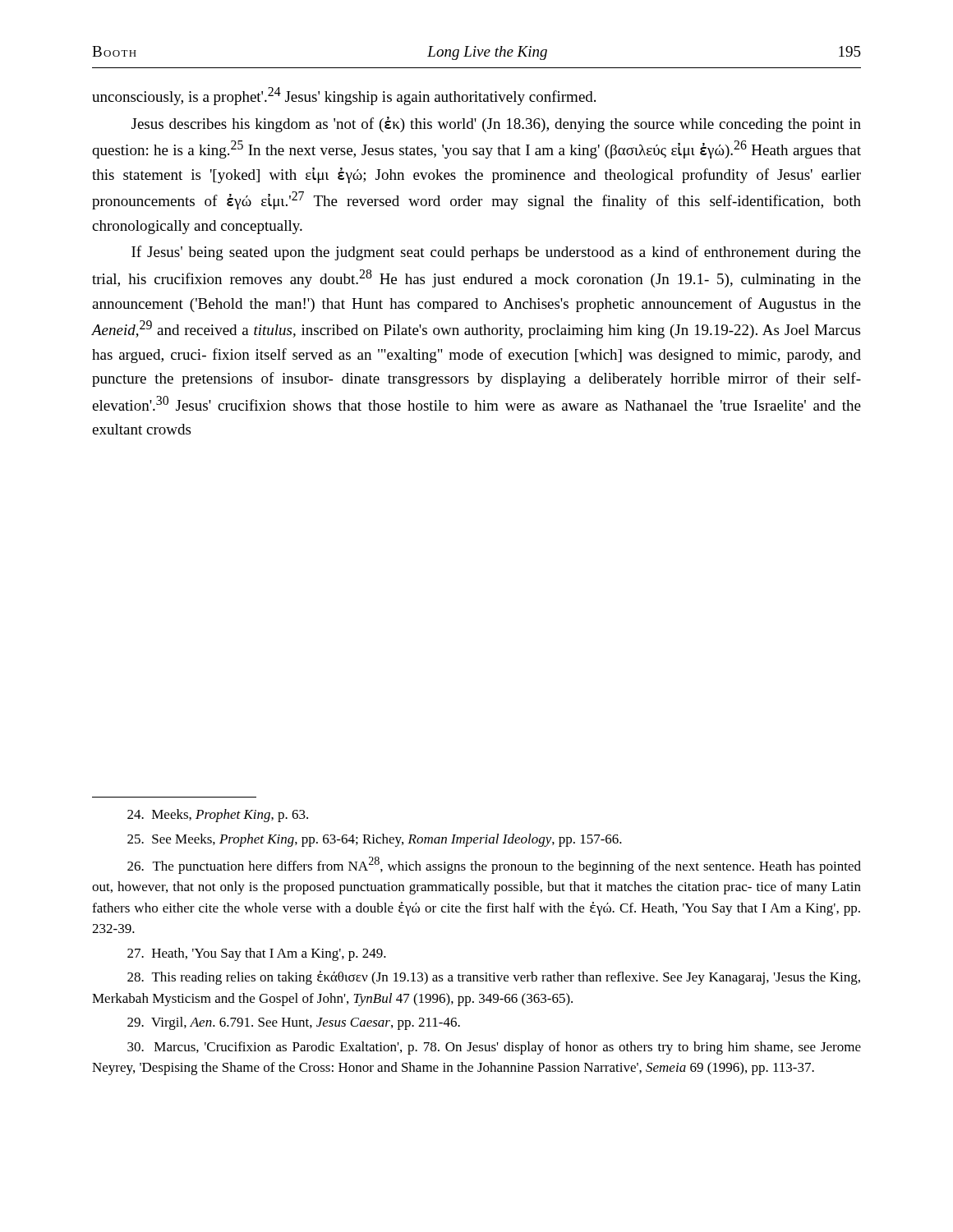Find the block on this page that starts "The punctuation here differs from"

click(x=476, y=895)
